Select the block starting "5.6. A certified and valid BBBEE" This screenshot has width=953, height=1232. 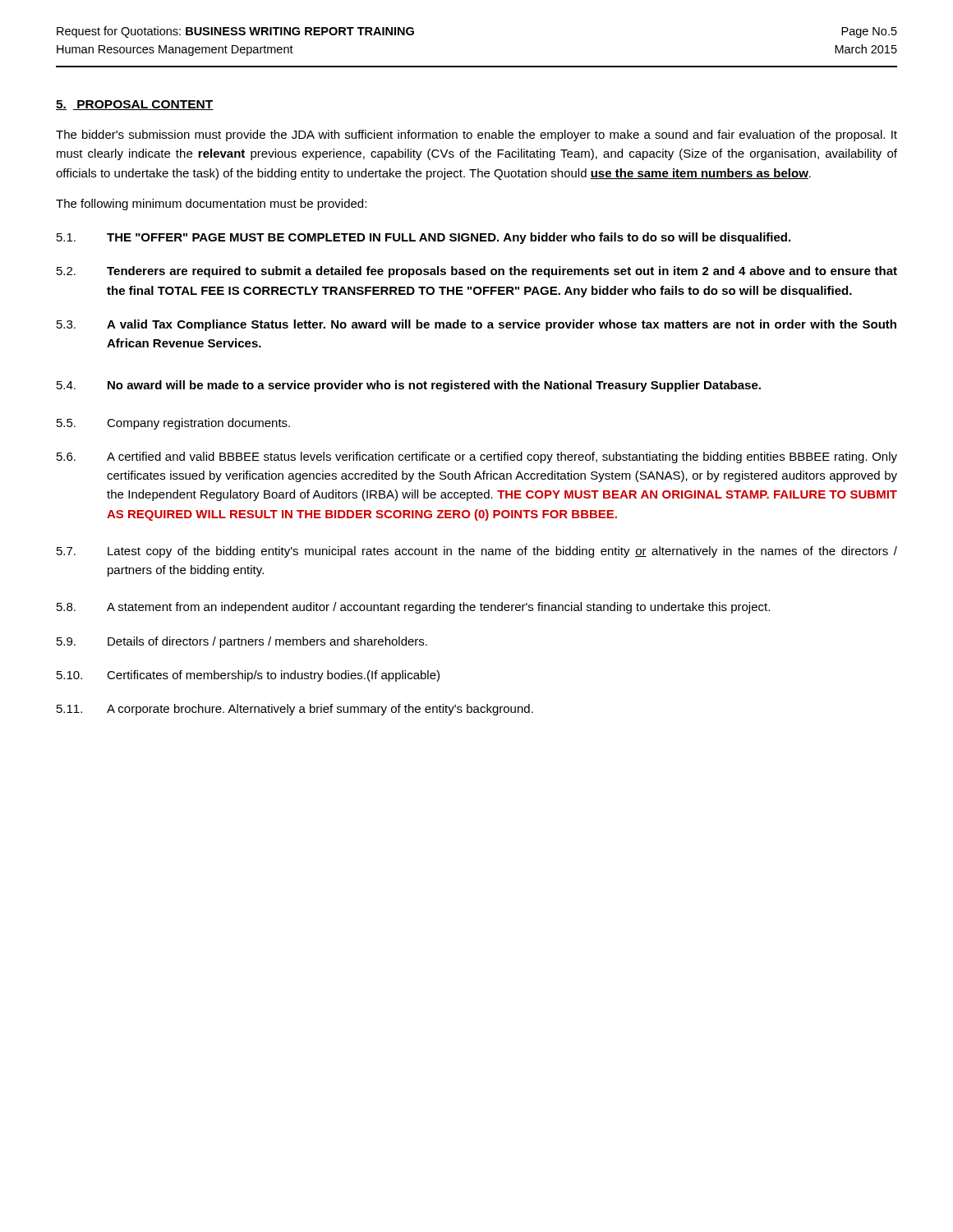pos(476,485)
